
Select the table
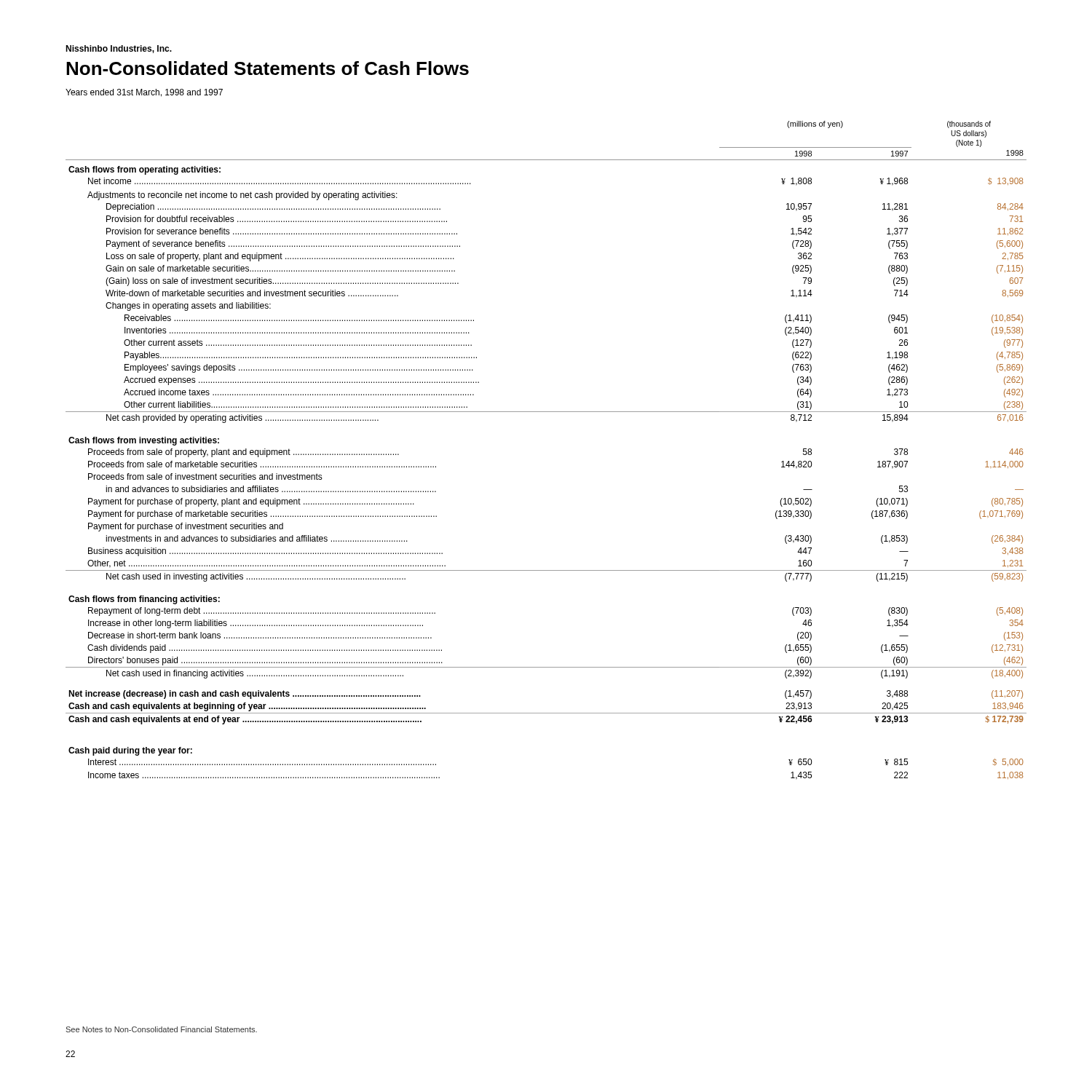(x=546, y=450)
